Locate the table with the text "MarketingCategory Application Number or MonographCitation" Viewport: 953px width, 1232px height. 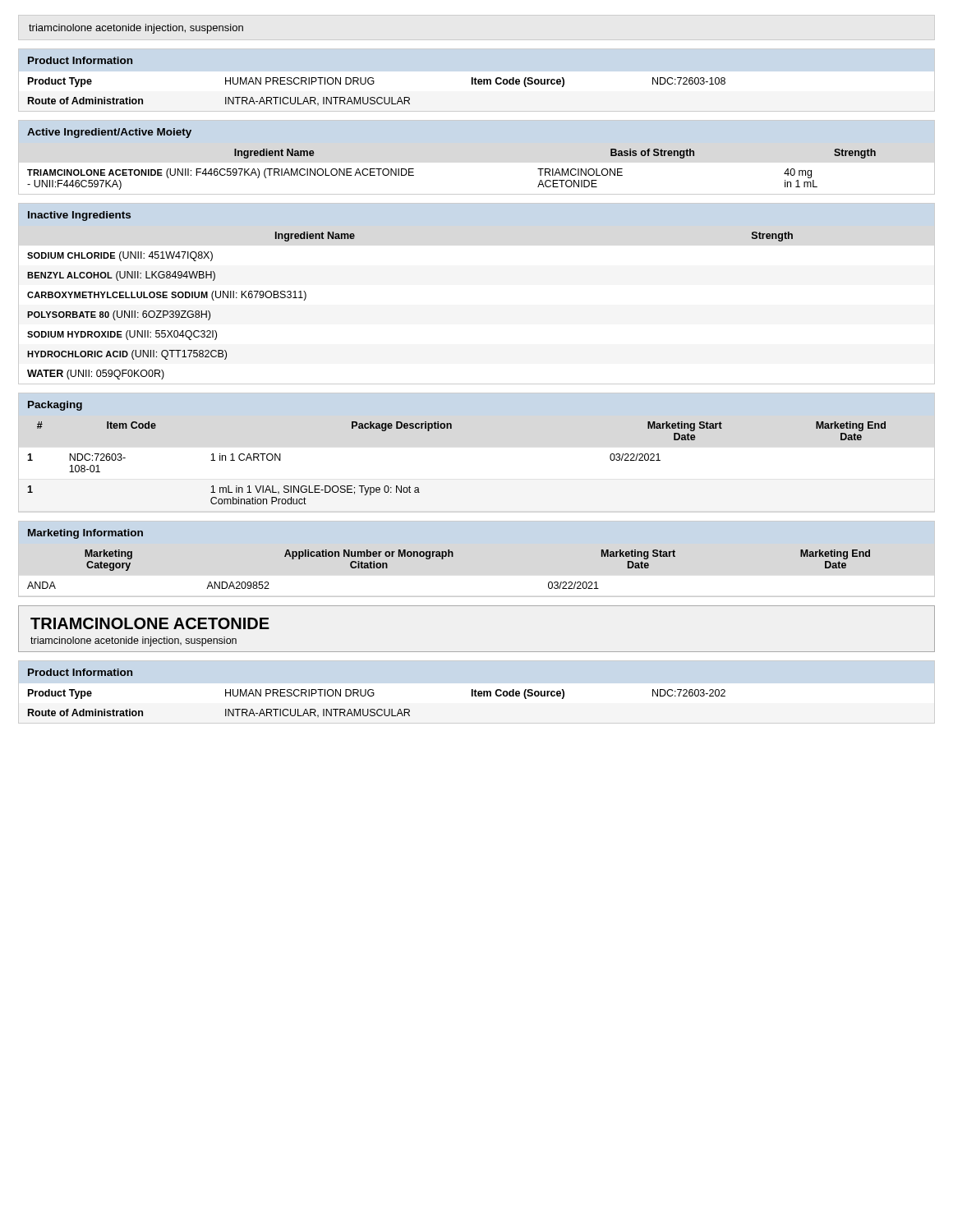click(476, 570)
